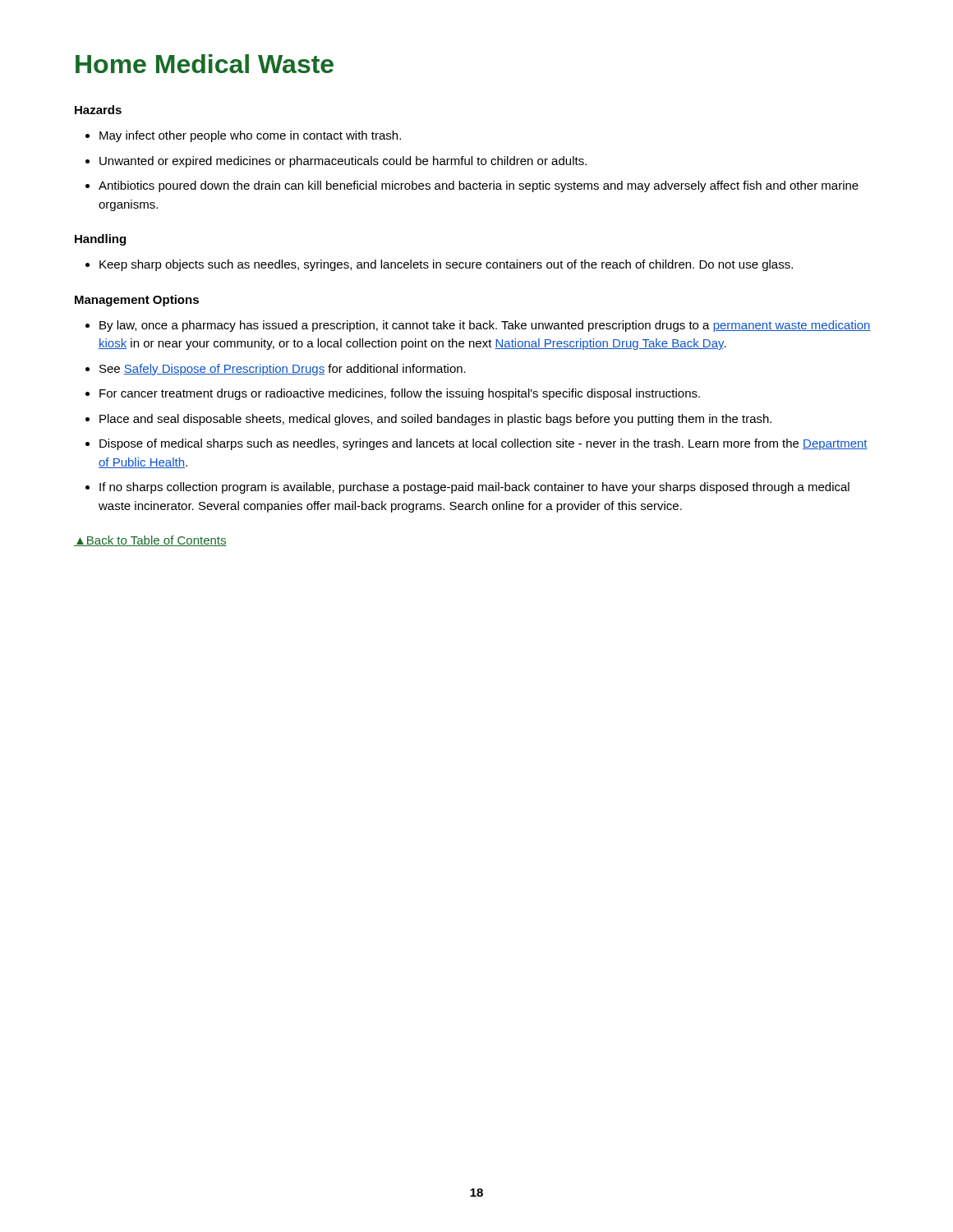Image resolution: width=953 pixels, height=1232 pixels.
Task: Select the list item that reads "May infect other people"
Action: (x=250, y=135)
